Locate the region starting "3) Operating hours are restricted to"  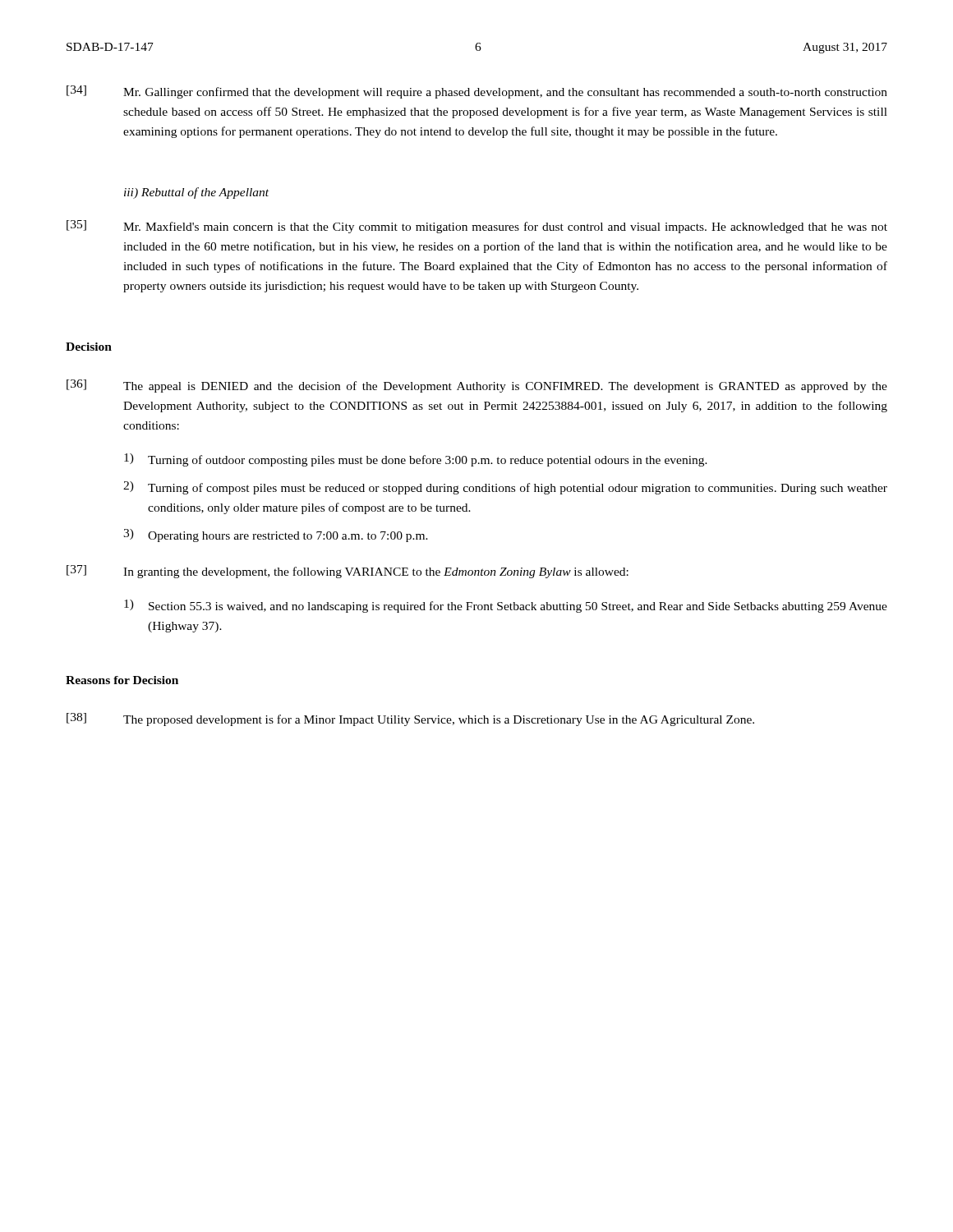(x=276, y=536)
